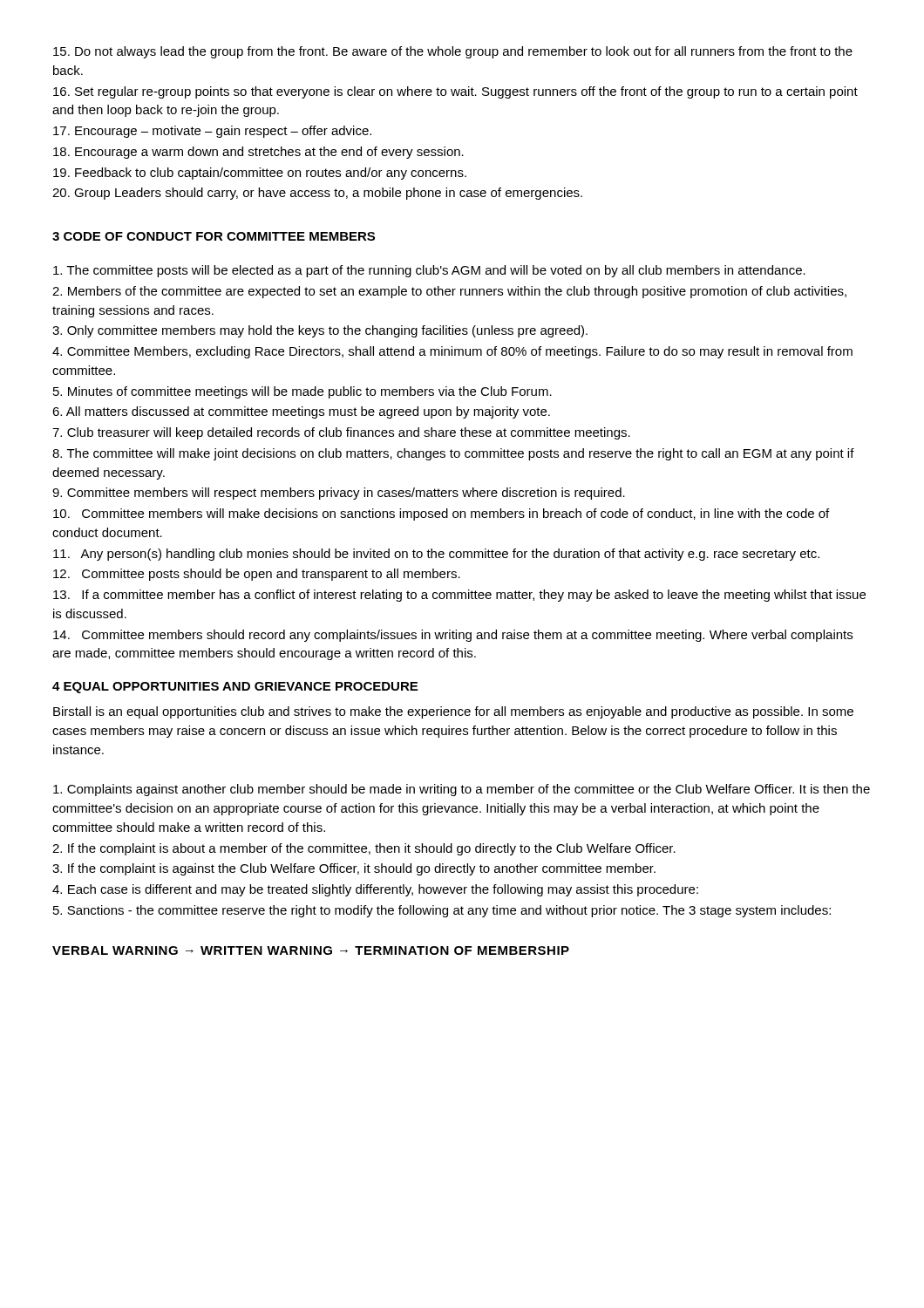Image resolution: width=924 pixels, height=1308 pixels.
Task: Locate the block of text that opens with "10. Committee members will make"
Action: click(x=441, y=523)
